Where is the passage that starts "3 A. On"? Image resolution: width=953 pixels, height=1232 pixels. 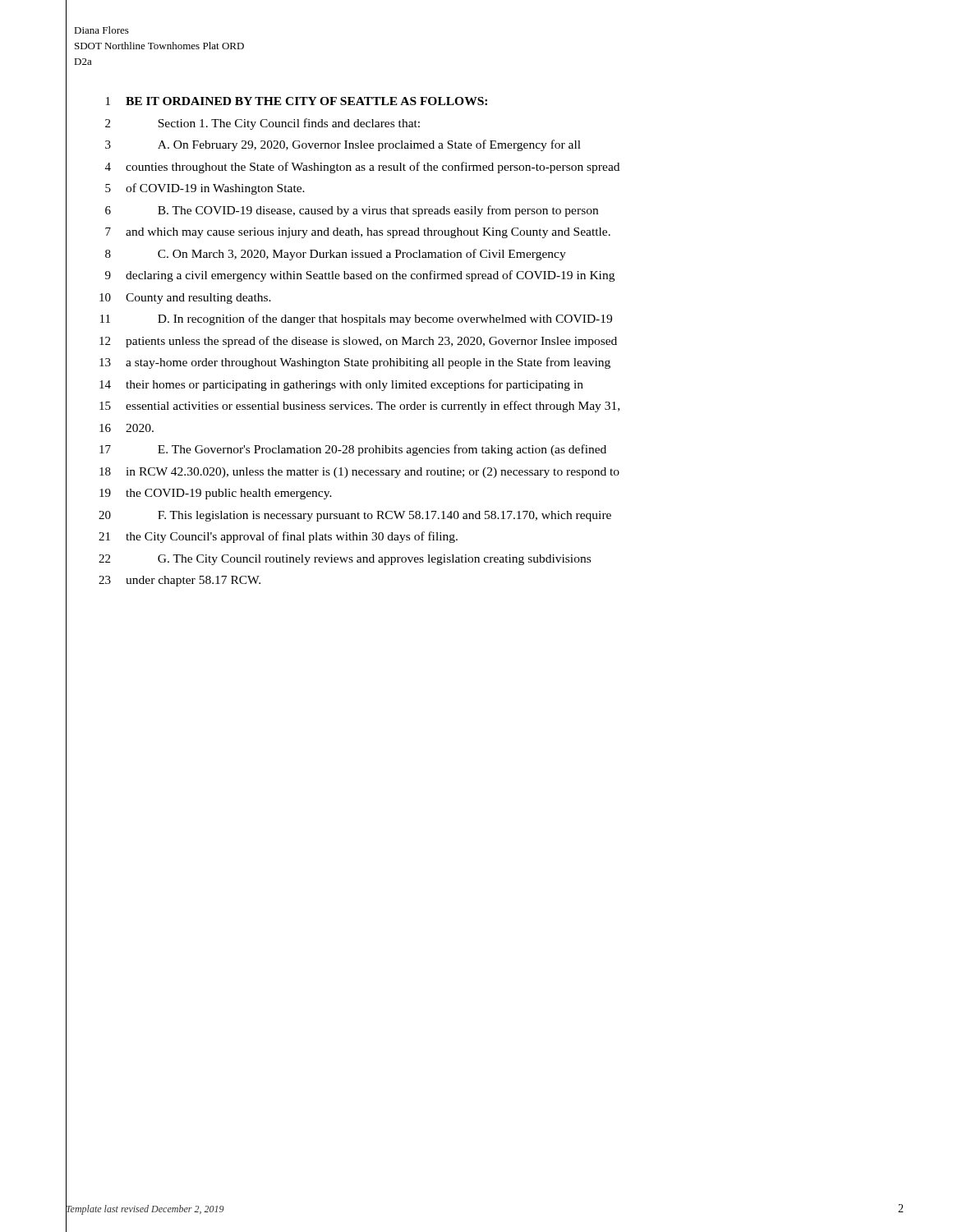click(x=485, y=145)
